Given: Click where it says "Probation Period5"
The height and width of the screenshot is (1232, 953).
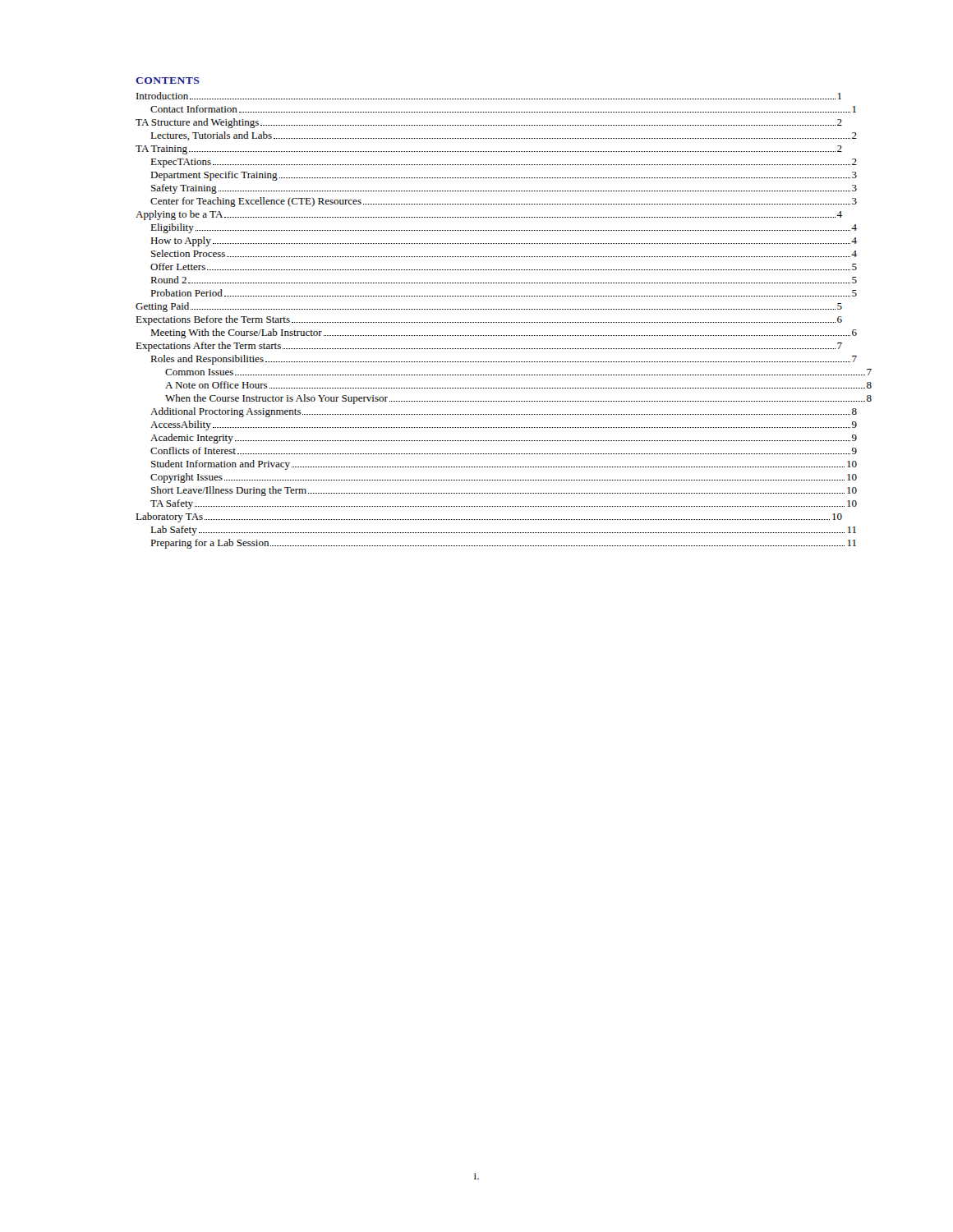Looking at the screenshot, I should pos(504,293).
